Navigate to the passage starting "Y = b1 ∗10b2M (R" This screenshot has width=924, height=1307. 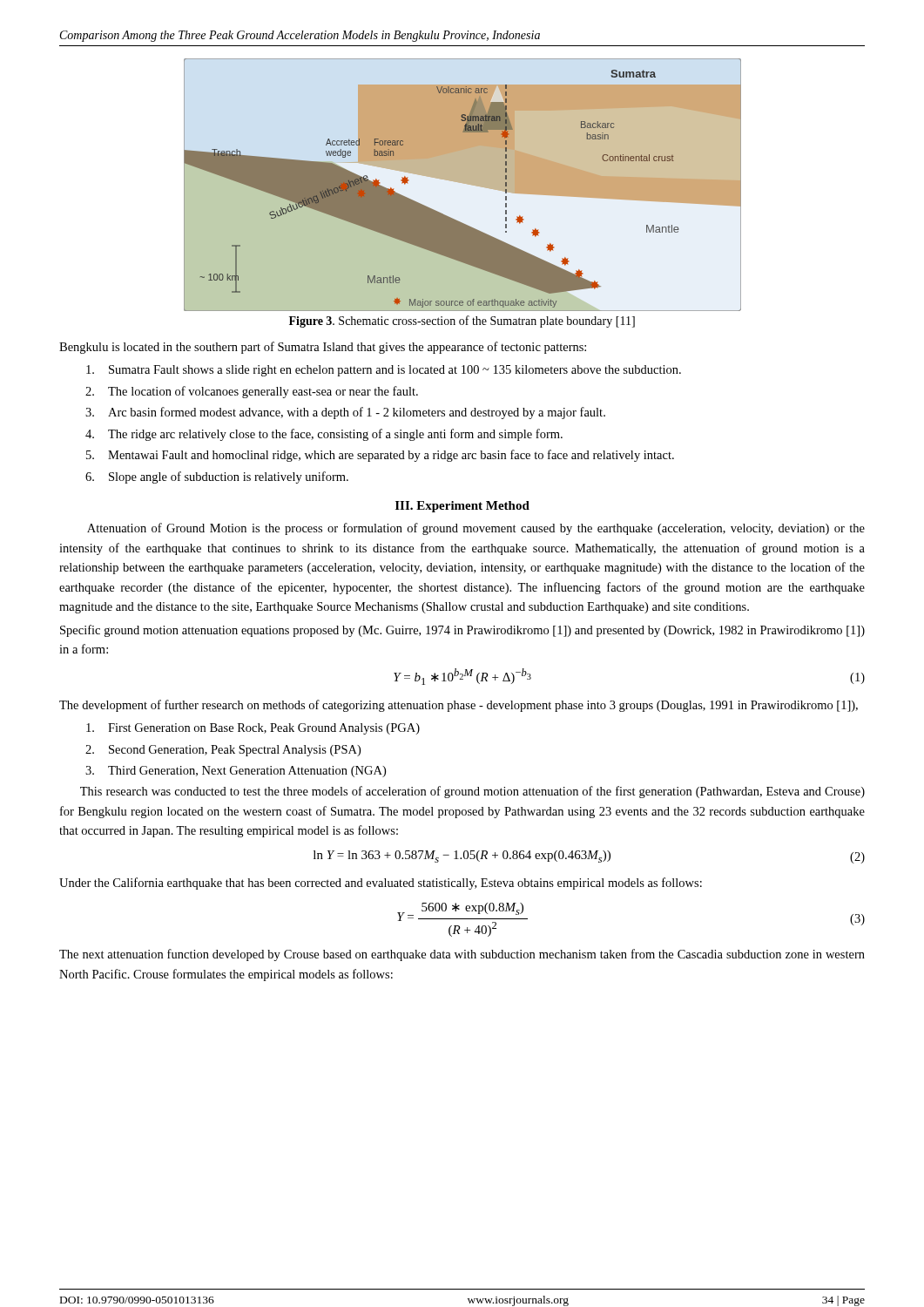(468, 676)
